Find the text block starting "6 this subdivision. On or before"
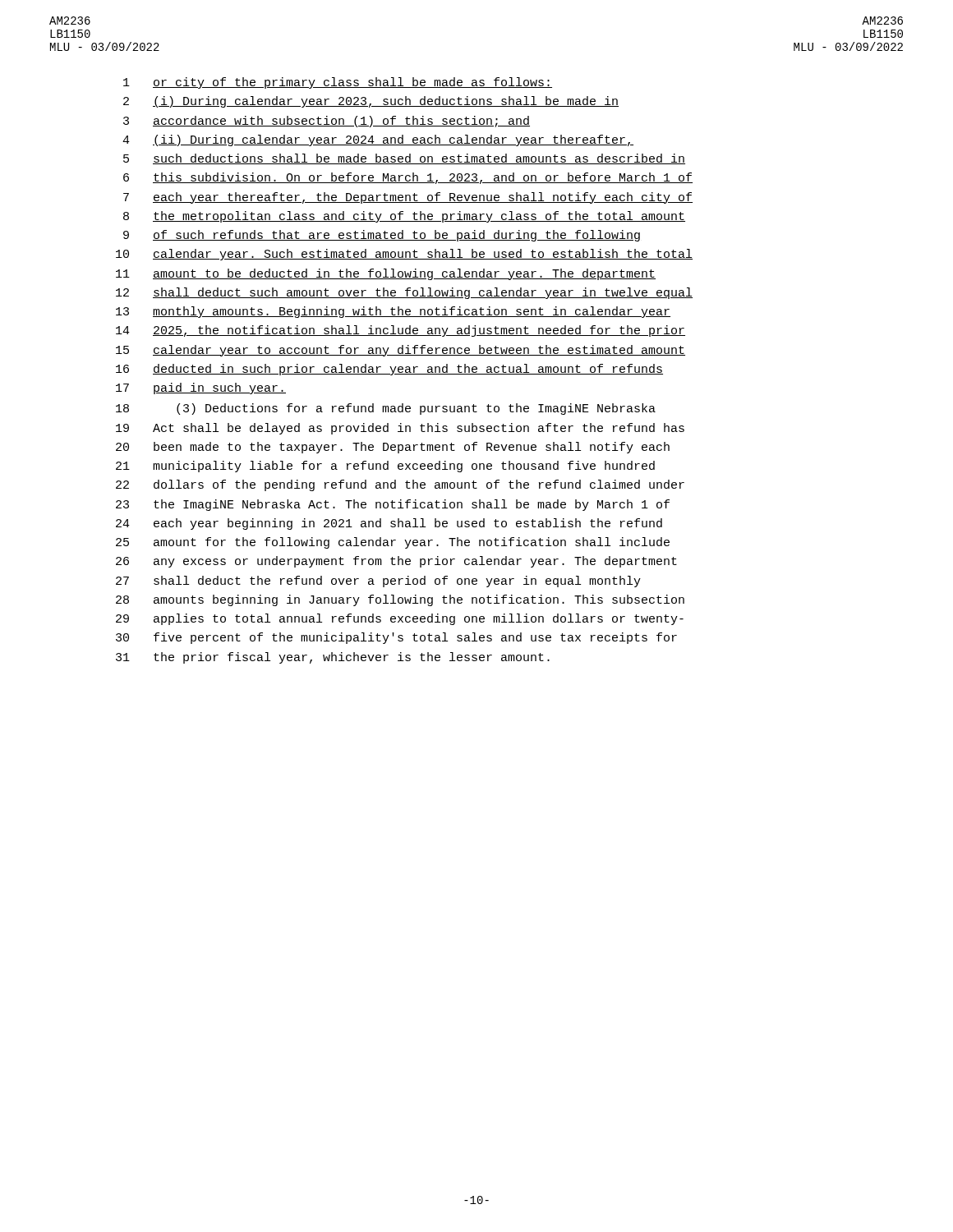 476,179
